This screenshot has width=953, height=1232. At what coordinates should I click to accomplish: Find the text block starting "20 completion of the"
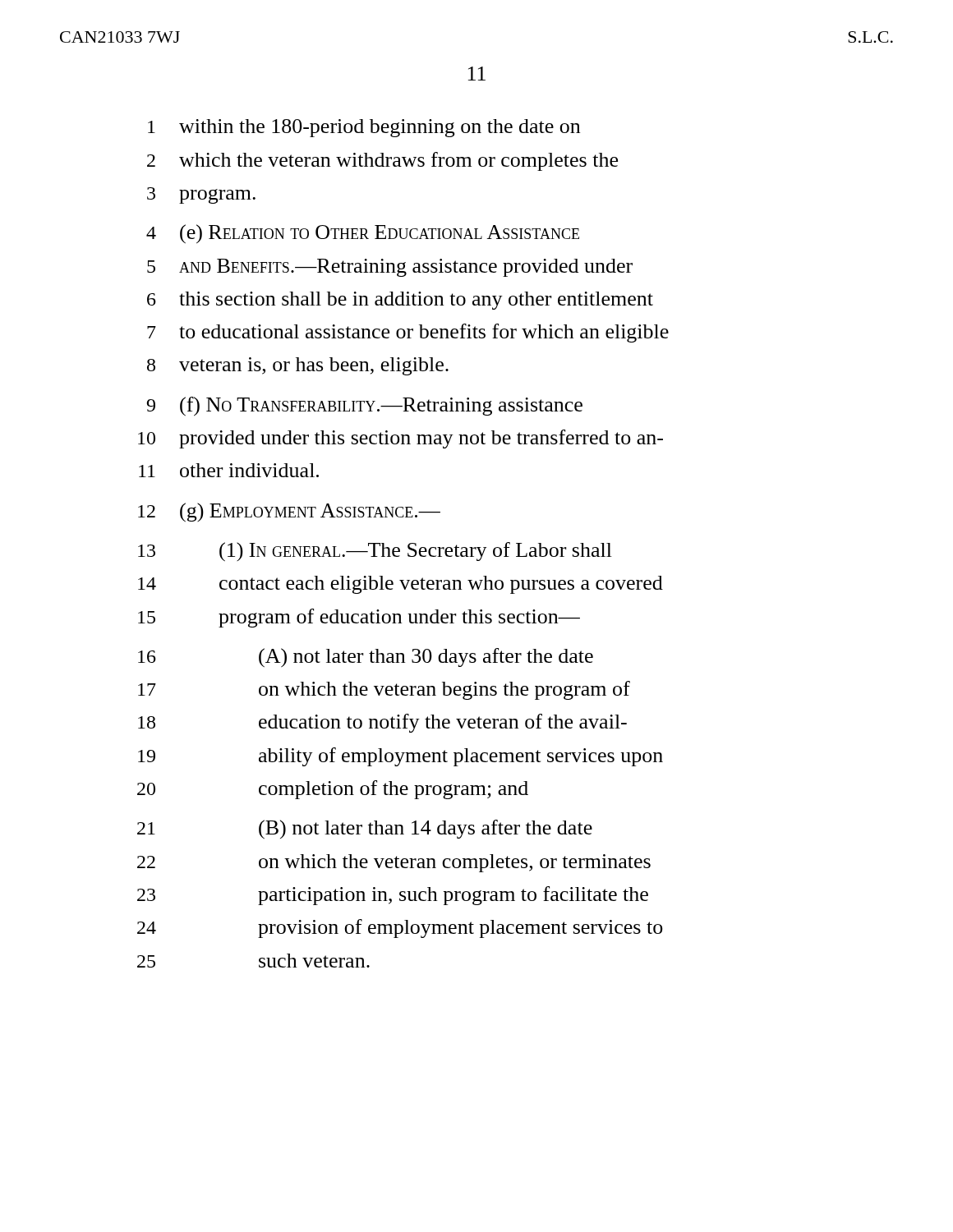tap(476, 789)
